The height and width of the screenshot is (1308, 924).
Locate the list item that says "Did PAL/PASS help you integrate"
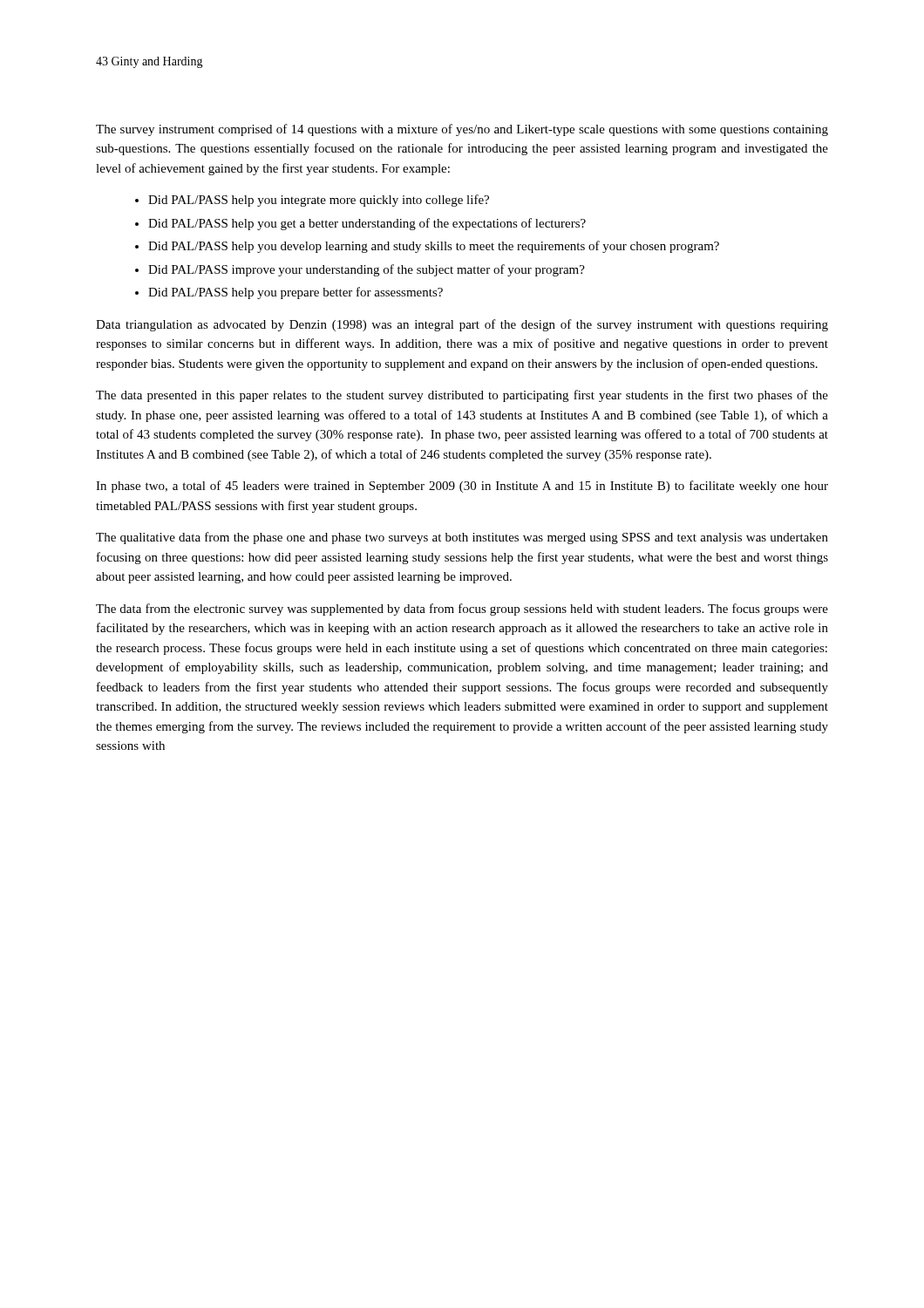[319, 200]
